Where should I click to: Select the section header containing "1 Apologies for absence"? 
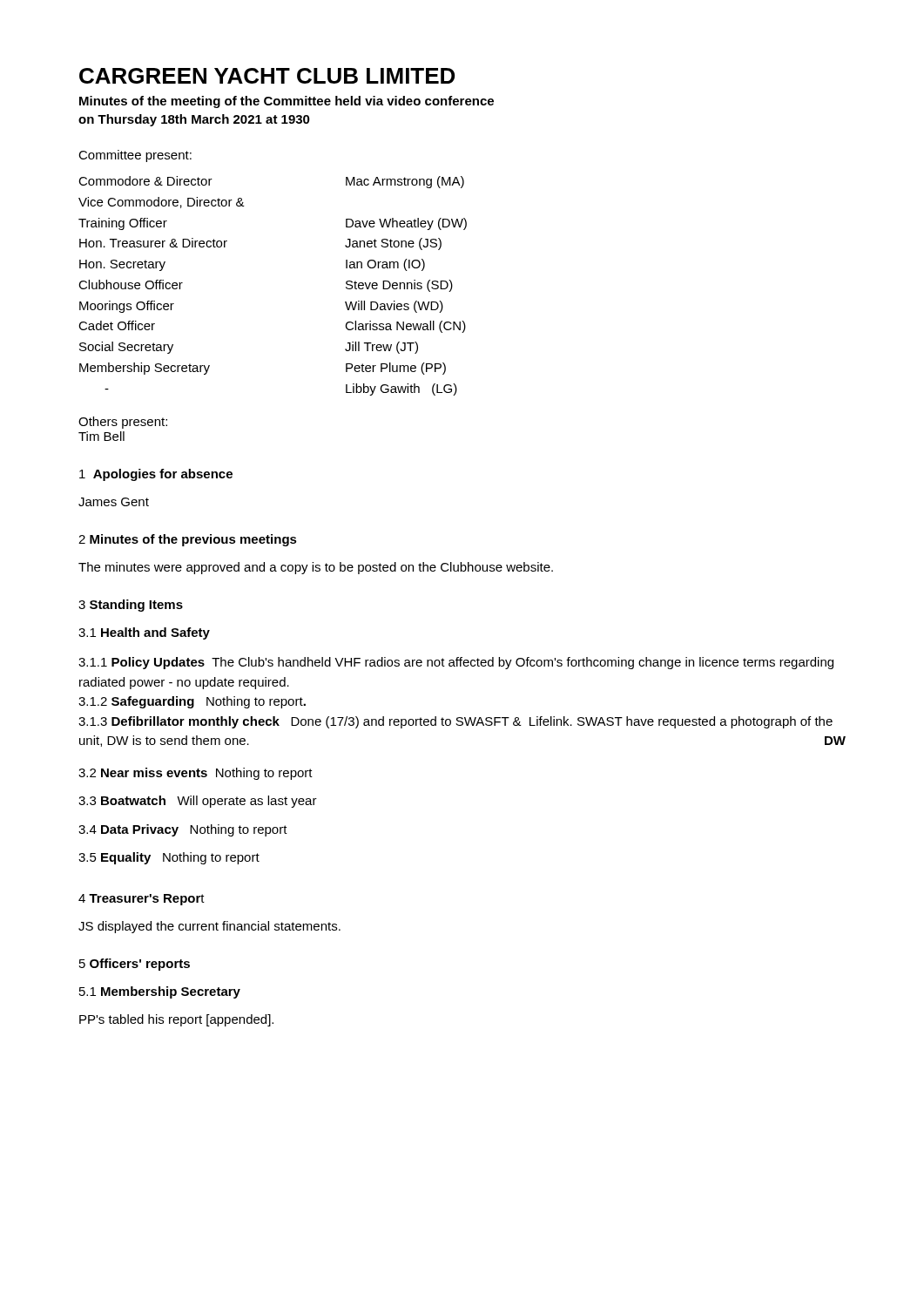click(156, 475)
